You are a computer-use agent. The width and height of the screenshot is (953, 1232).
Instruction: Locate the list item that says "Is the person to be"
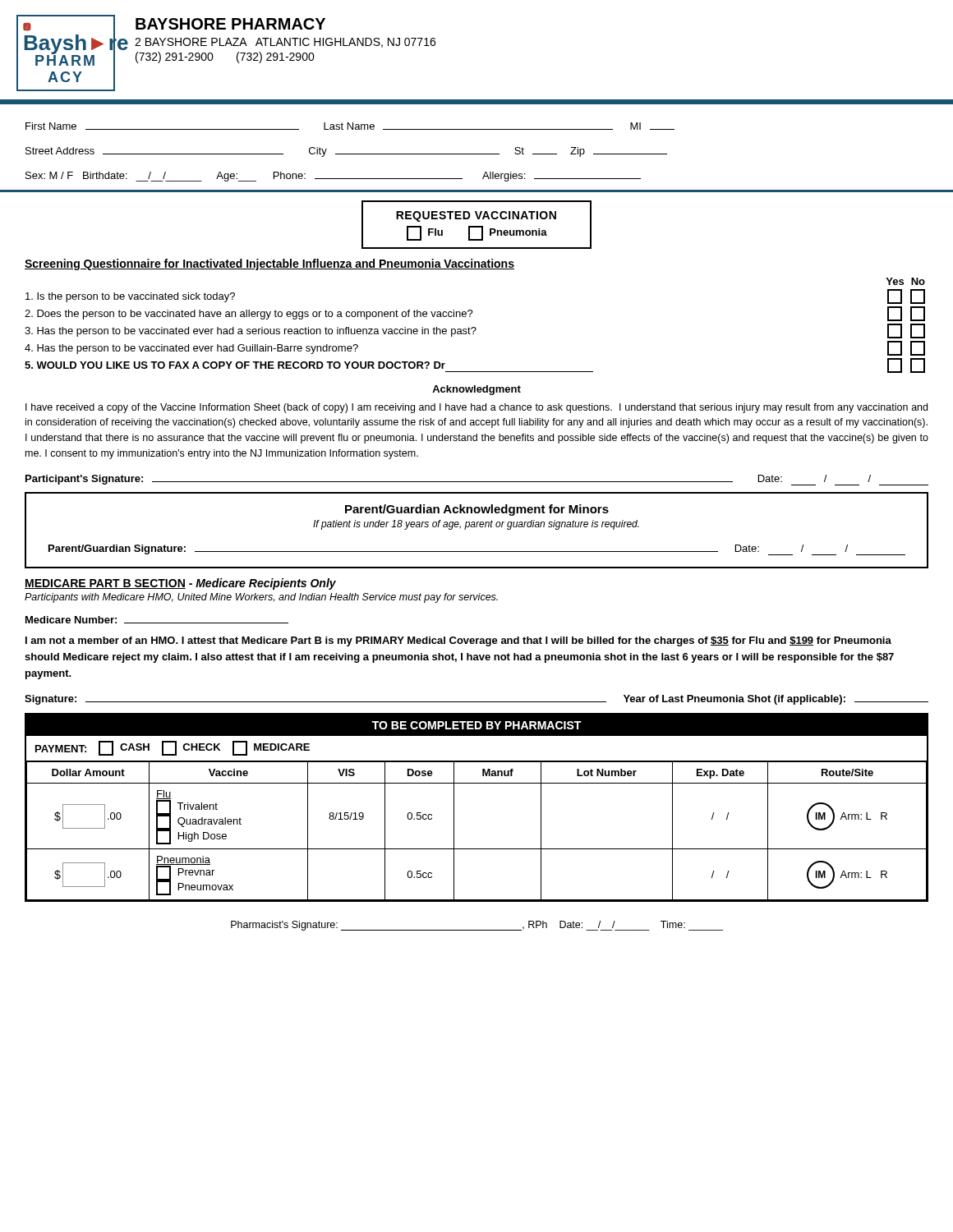(119, 296)
